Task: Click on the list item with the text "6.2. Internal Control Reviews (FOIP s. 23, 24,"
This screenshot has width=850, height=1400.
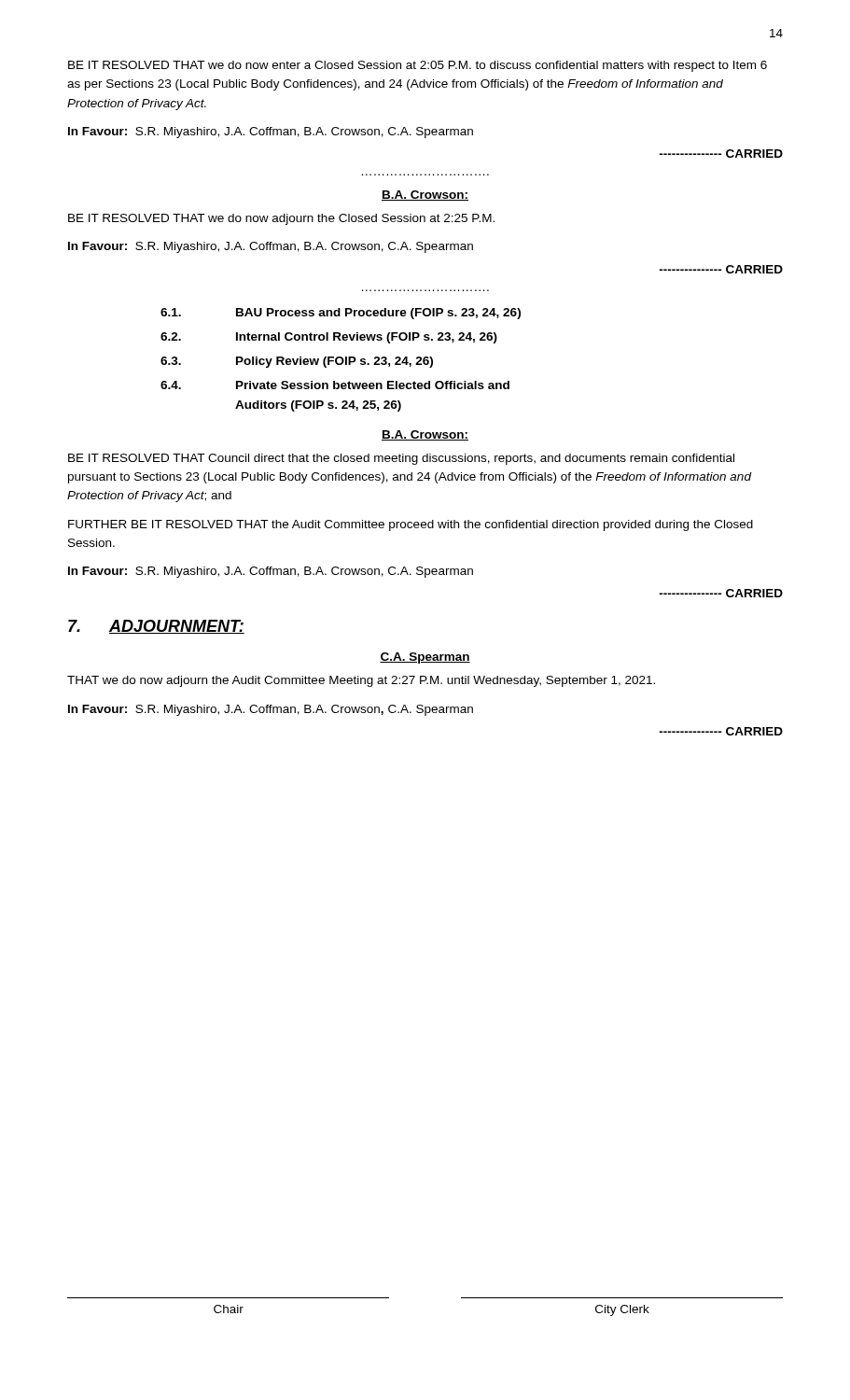Action: 425,337
